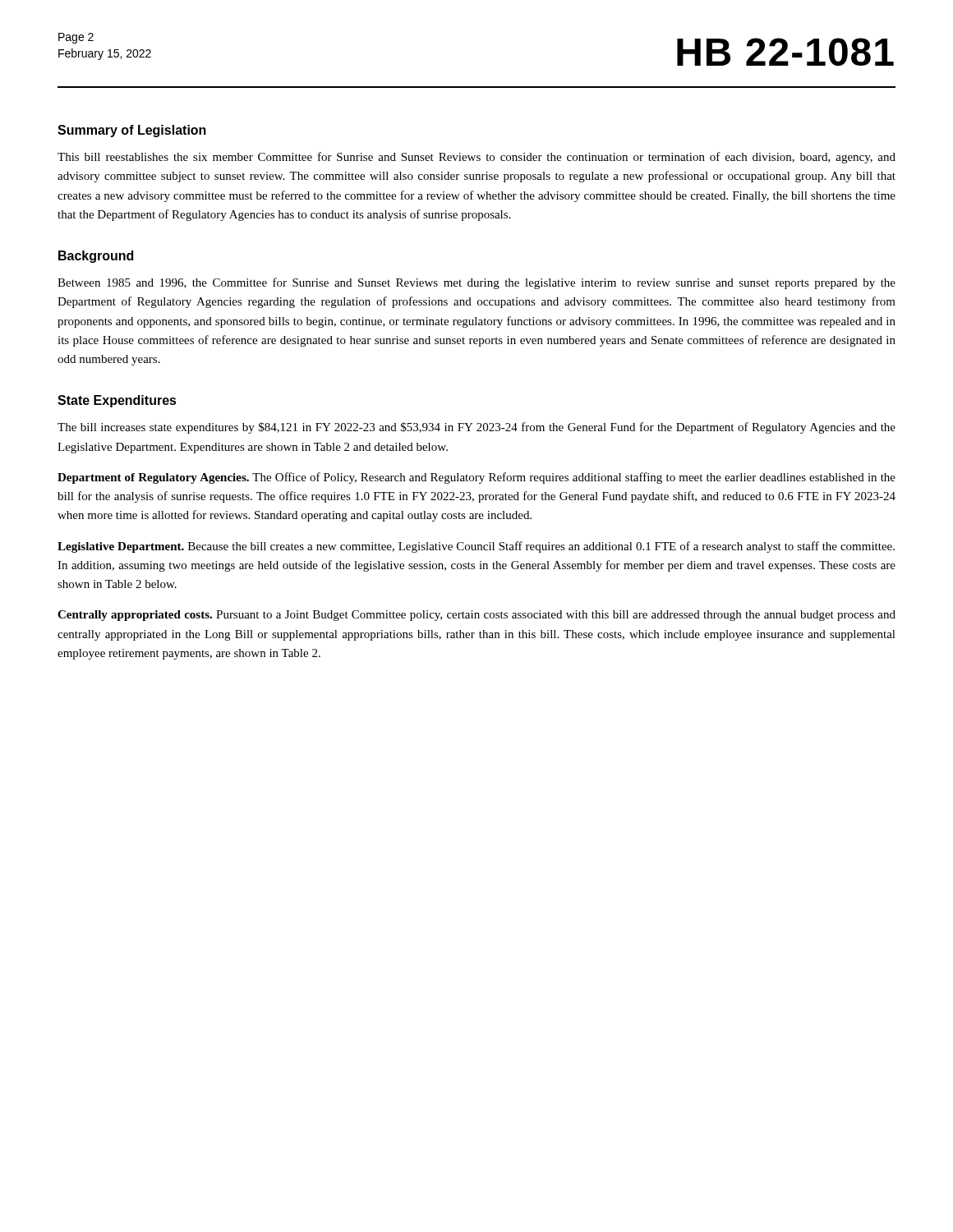Locate the text starting "Summary of Legislation"
The width and height of the screenshot is (953, 1232).
[132, 130]
